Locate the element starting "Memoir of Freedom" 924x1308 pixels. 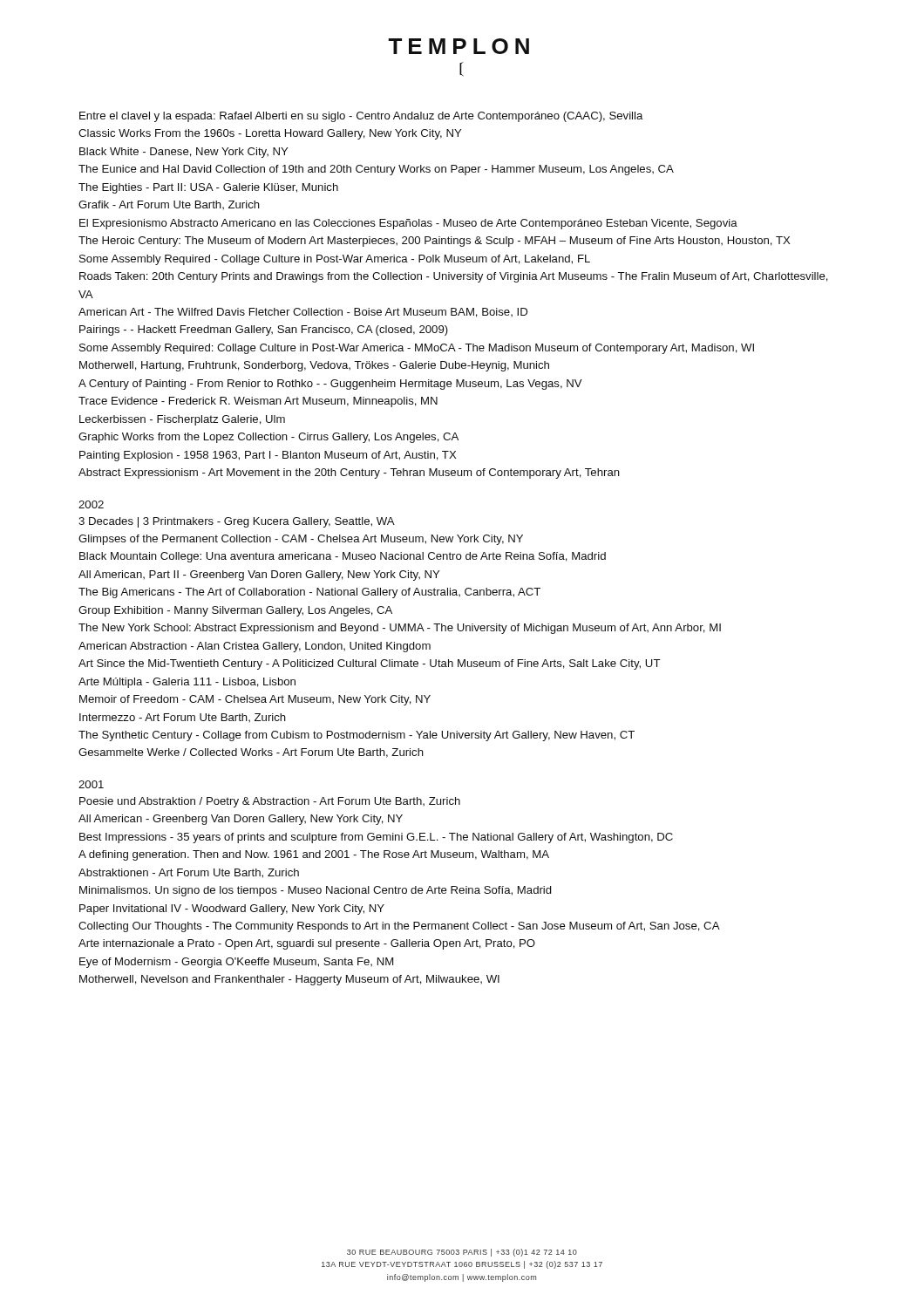click(255, 699)
